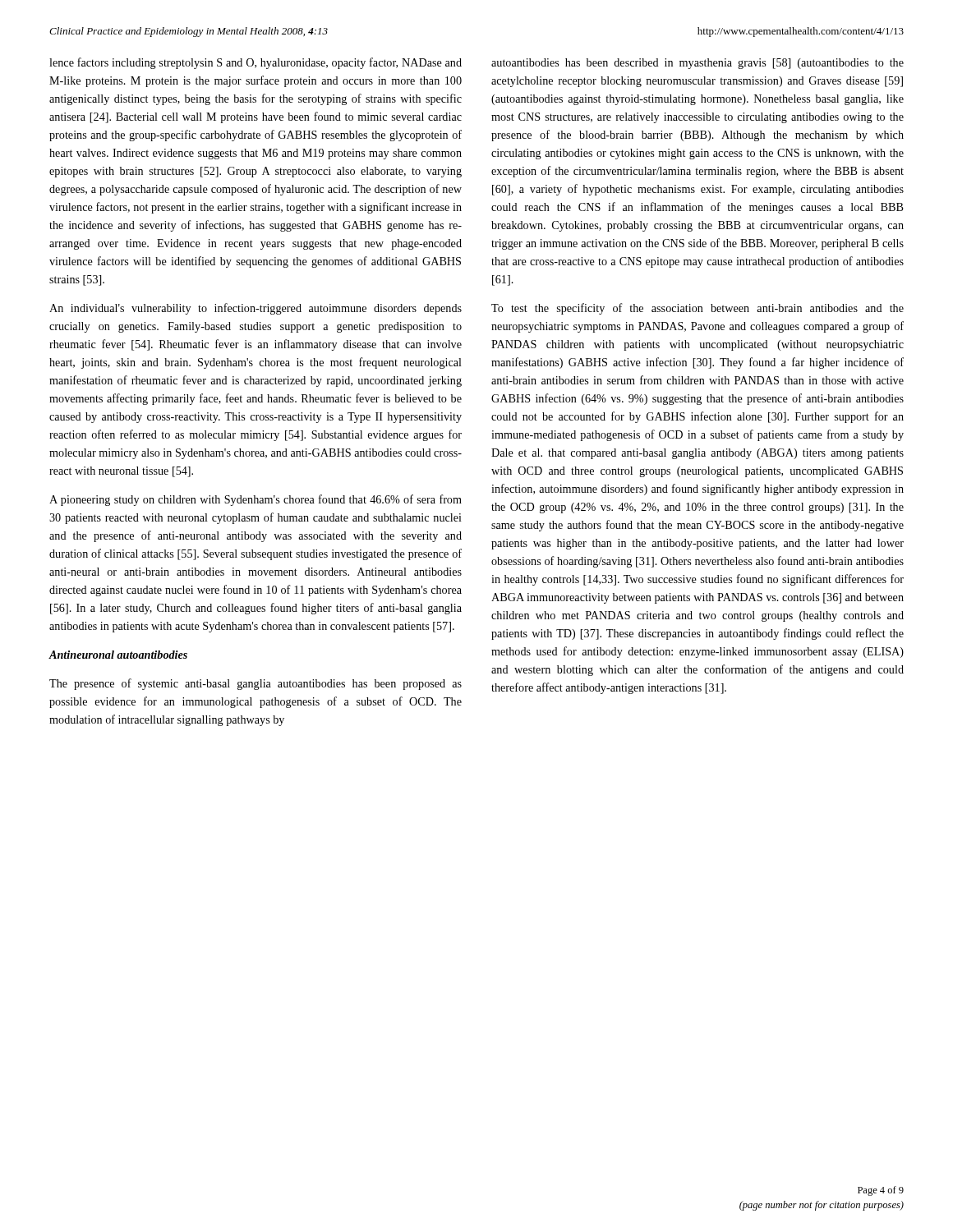The height and width of the screenshot is (1232, 953).
Task: Locate the region starting "lence factors including streptolysin S"
Action: pyautogui.click(x=255, y=171)
